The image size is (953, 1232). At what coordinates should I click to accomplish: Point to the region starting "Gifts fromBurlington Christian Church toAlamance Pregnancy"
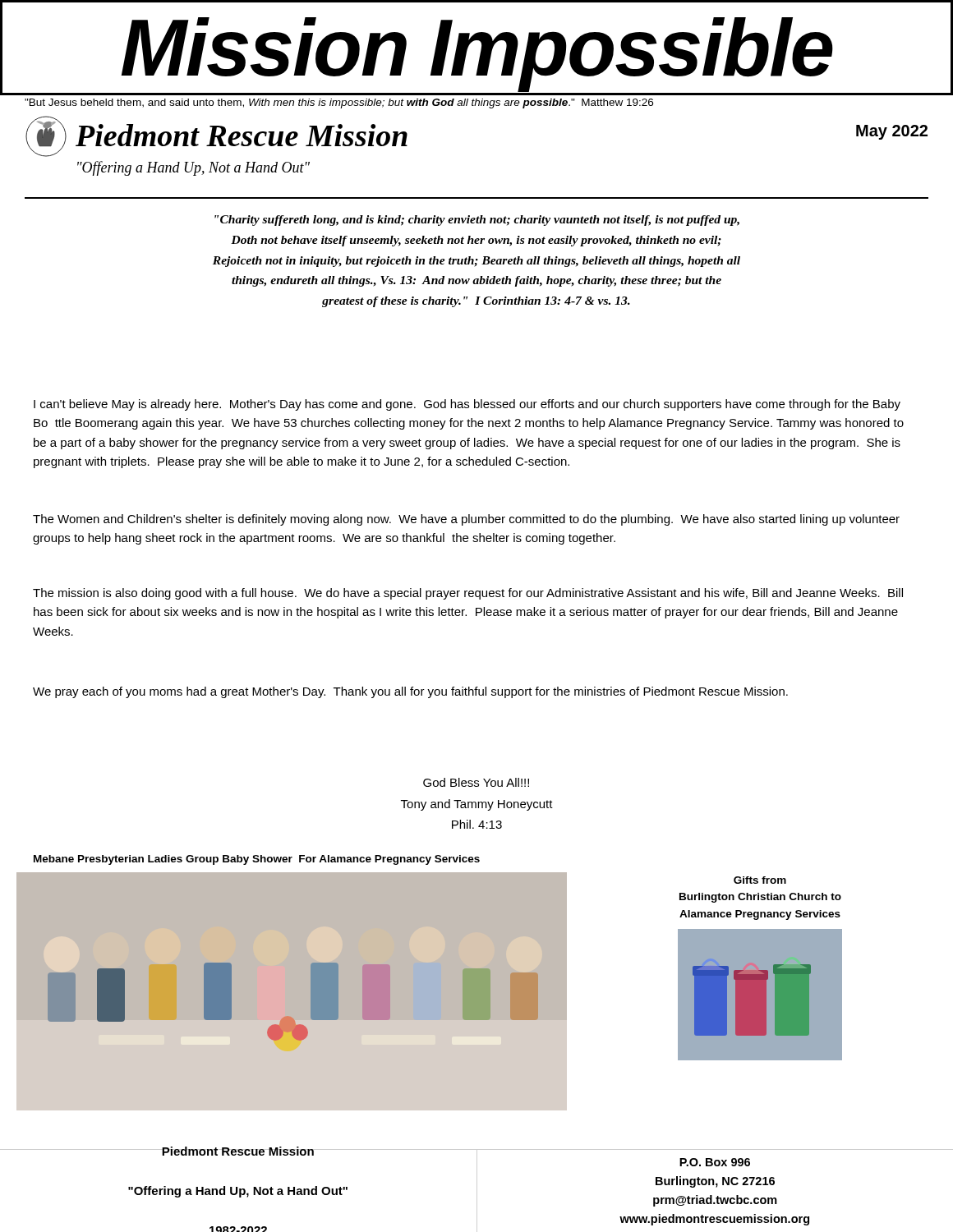tap(760, 897)
